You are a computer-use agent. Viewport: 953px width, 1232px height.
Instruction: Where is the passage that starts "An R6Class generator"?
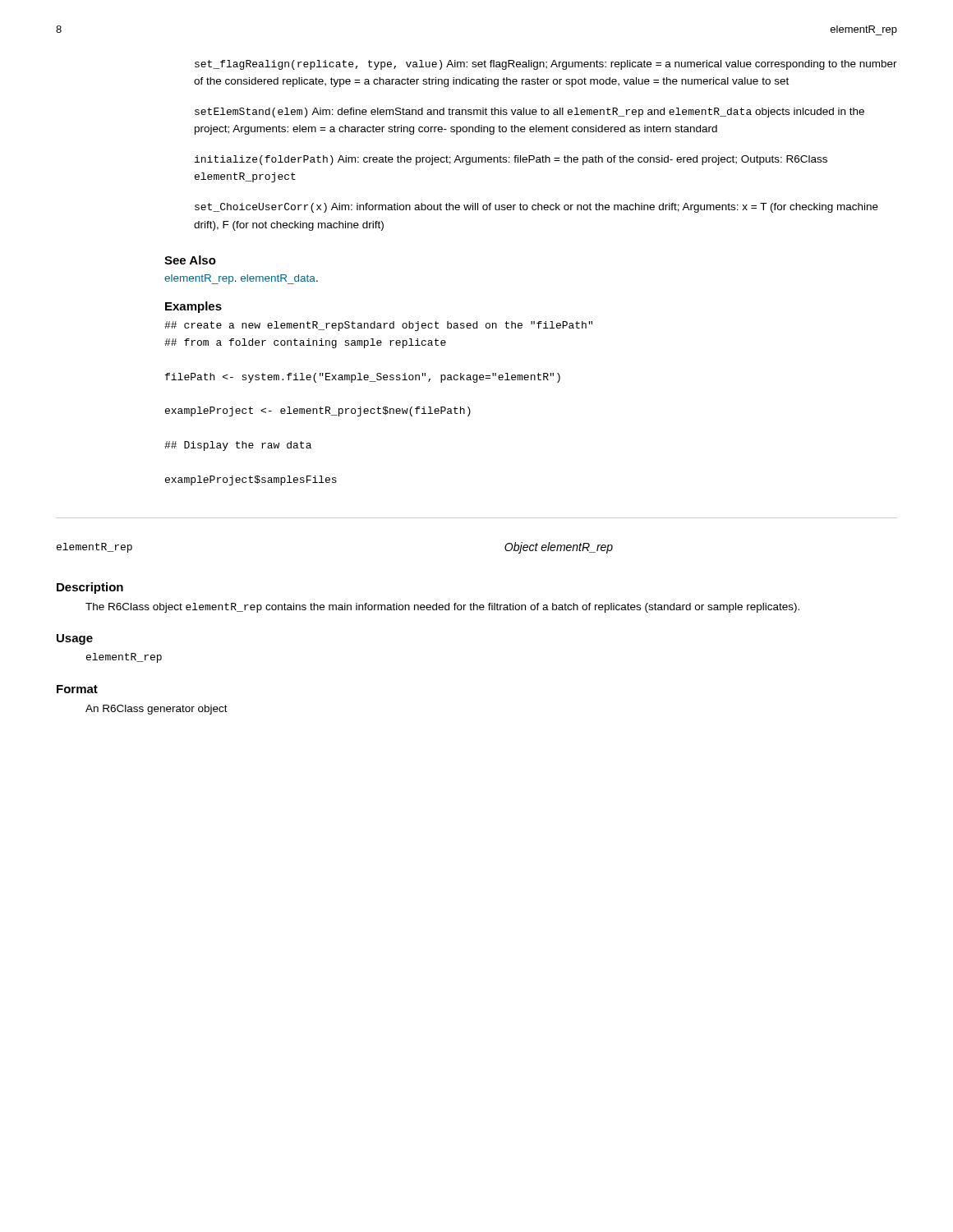click(x=156, y=708)
